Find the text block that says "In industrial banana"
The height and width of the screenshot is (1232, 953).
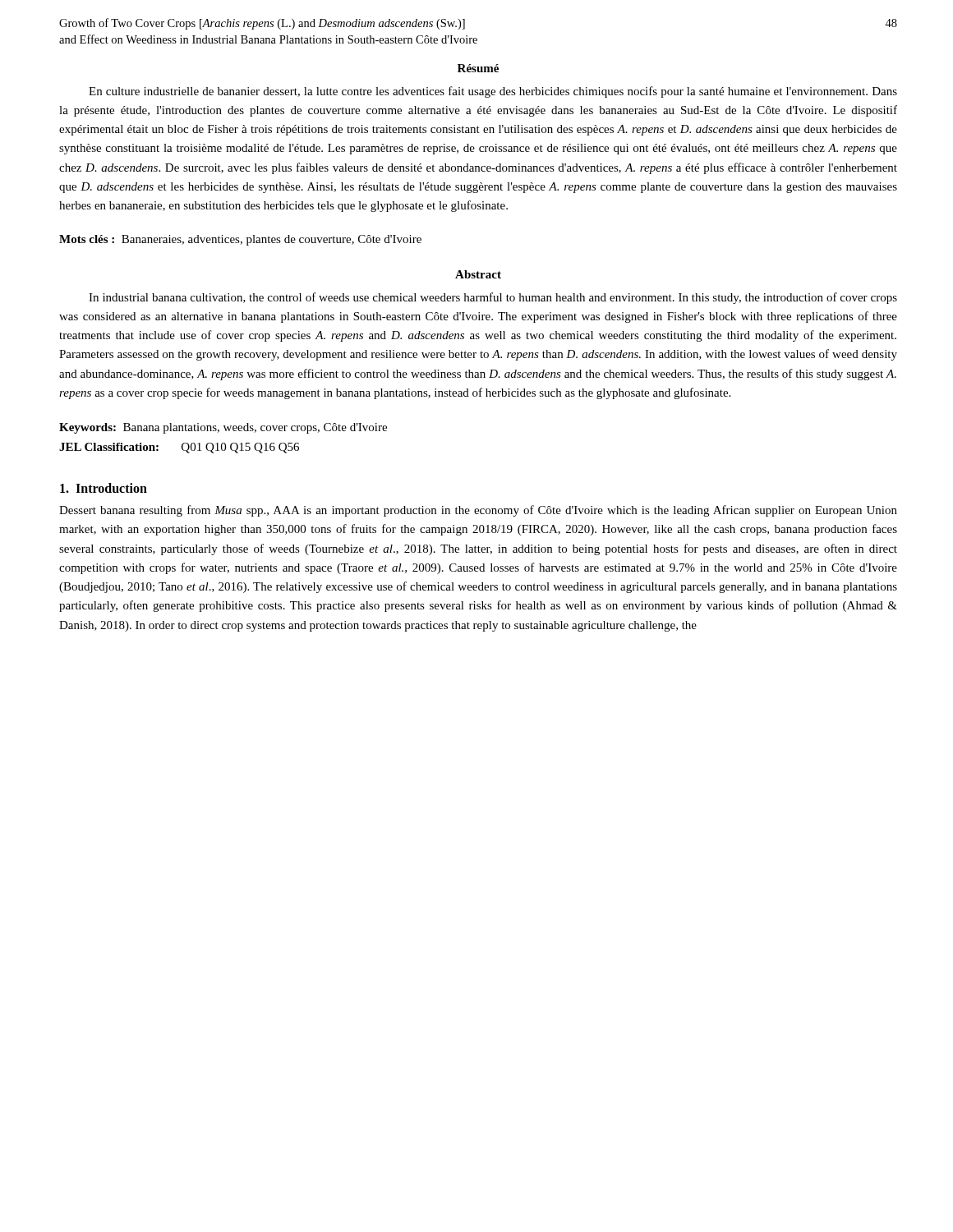pos(478,345)
